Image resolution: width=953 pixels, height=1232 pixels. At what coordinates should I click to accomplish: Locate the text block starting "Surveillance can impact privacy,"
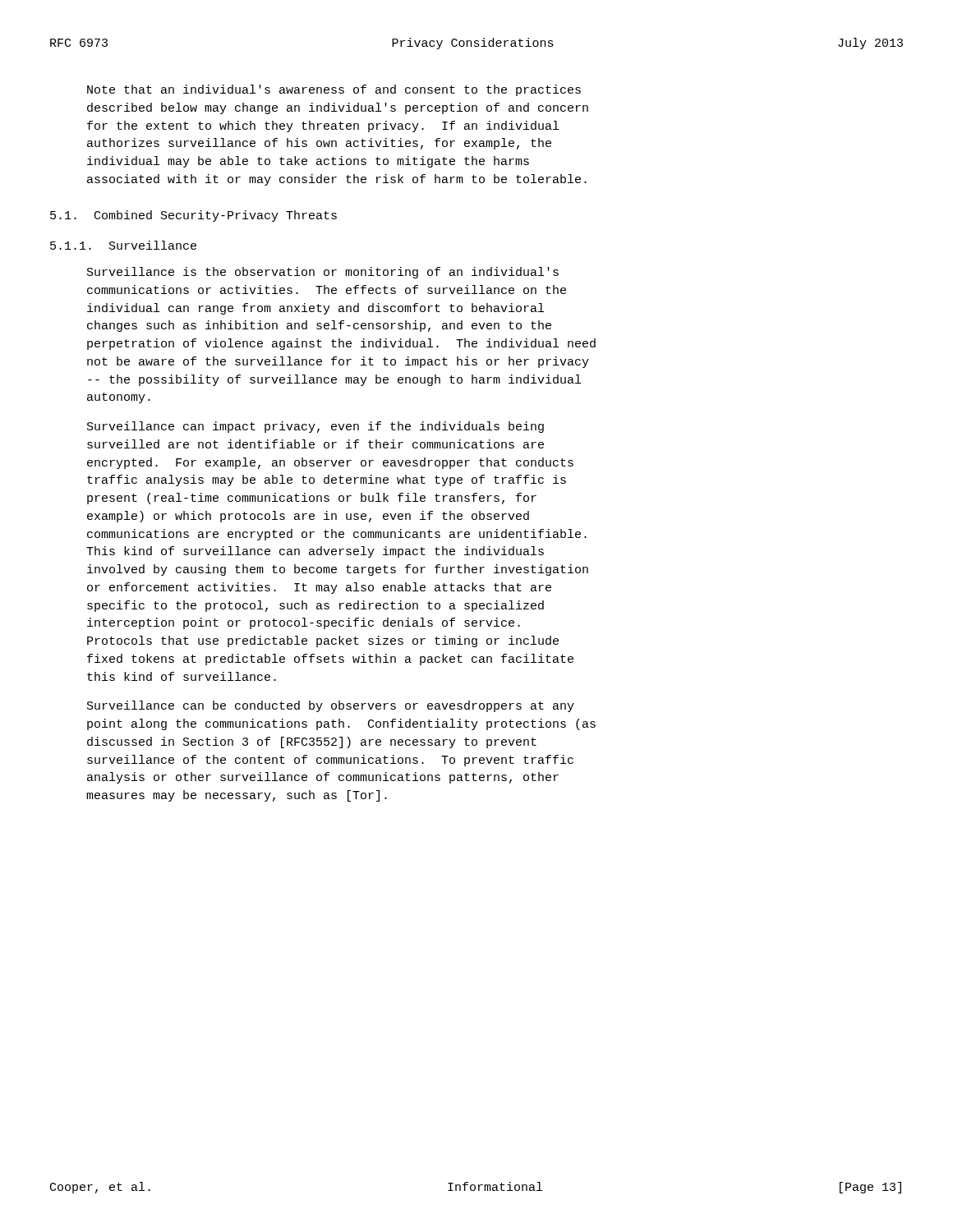click(x=338, y=553)
